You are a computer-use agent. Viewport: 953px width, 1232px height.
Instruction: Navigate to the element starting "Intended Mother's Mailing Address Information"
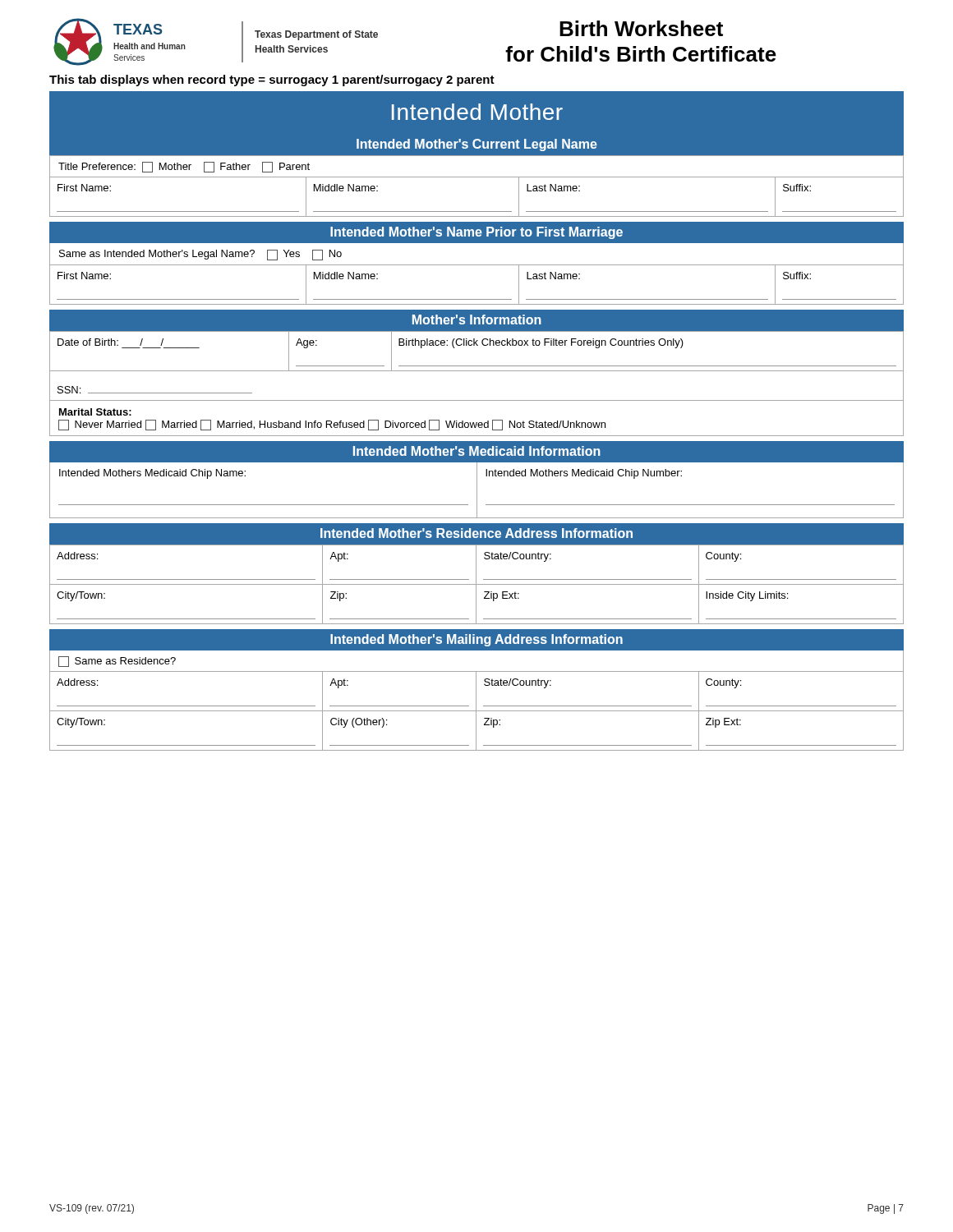pos(476,639)
